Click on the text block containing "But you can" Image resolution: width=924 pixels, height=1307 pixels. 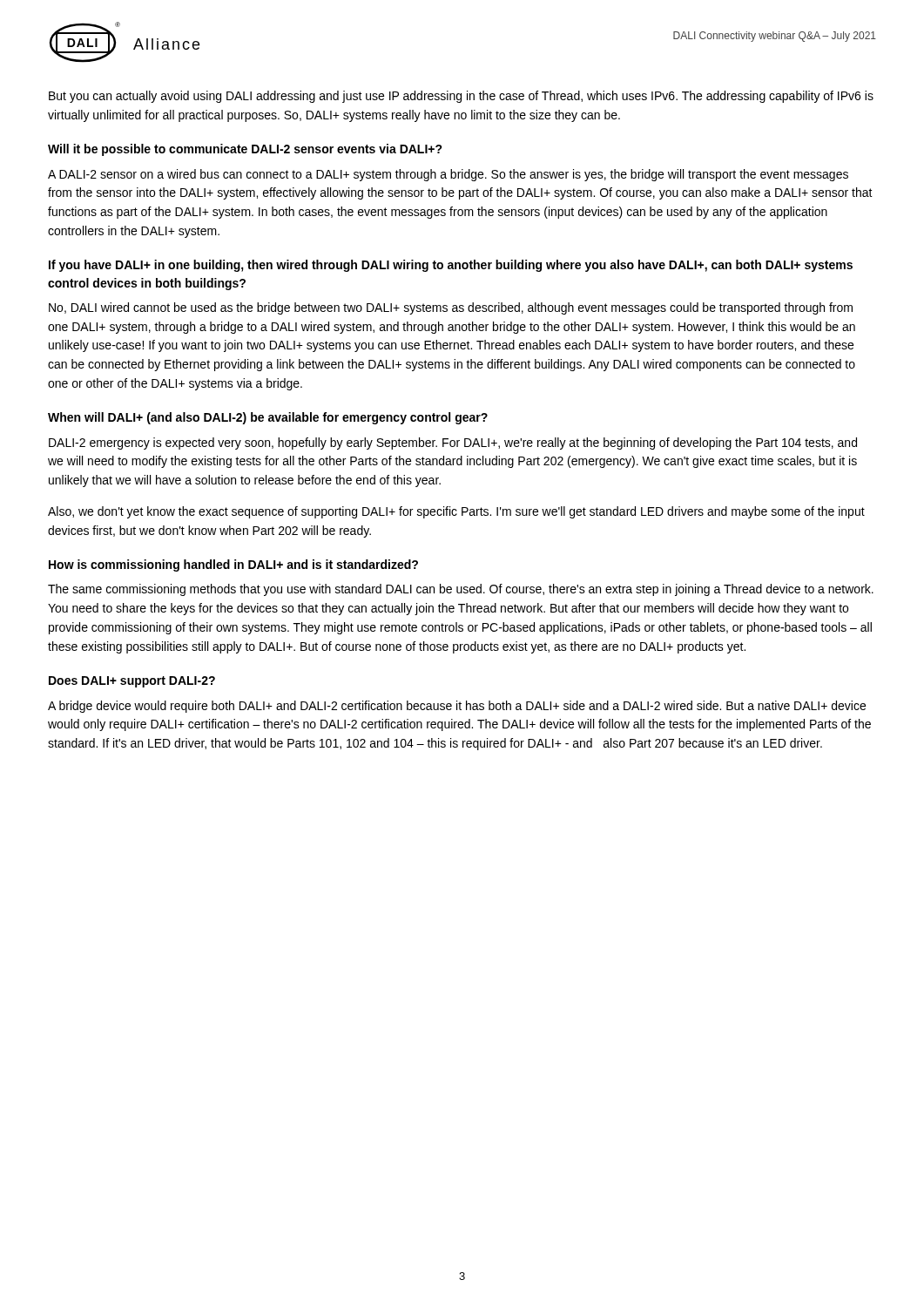point(461,105)
